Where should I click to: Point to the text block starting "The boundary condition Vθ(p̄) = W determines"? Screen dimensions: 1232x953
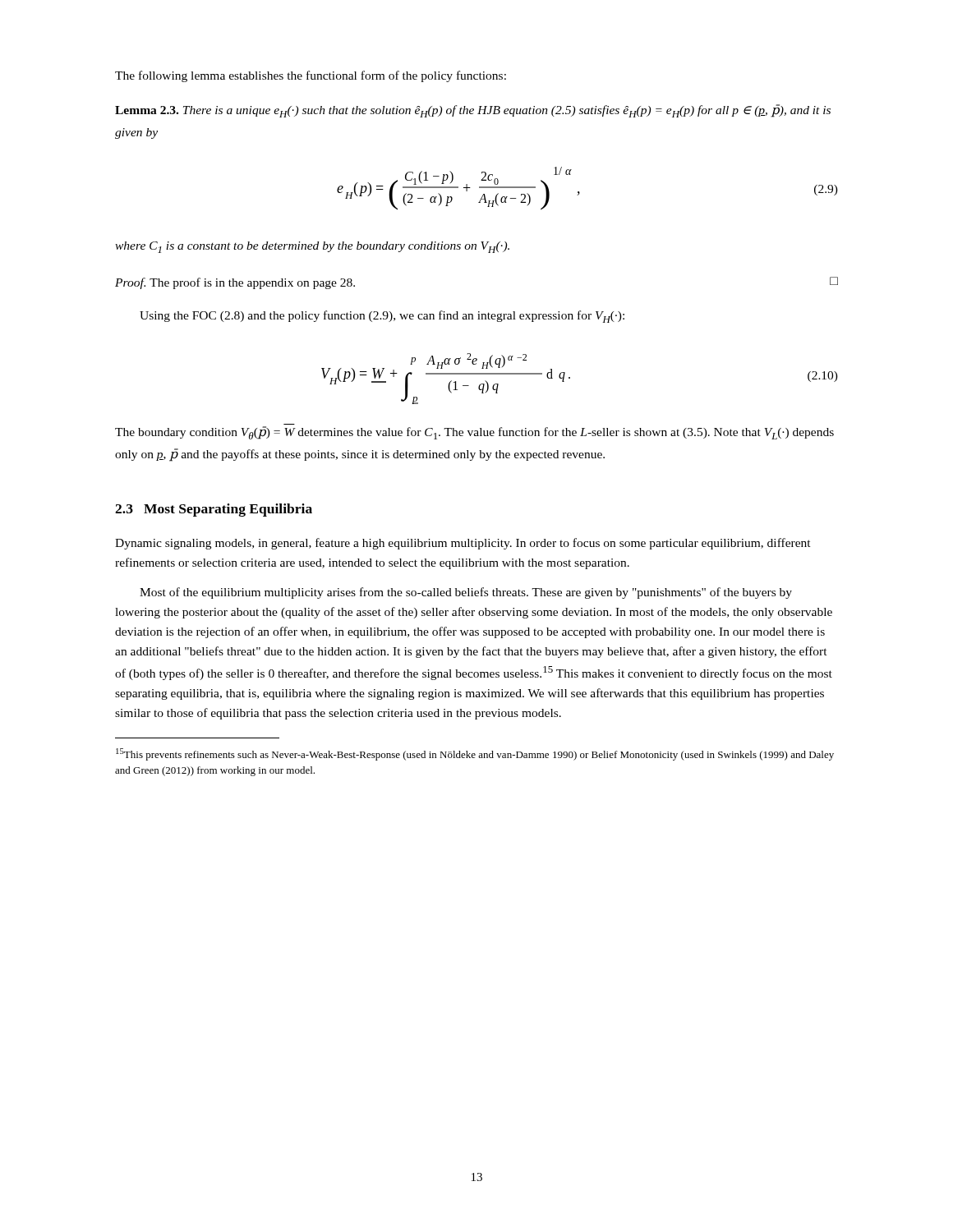[475, 443]
